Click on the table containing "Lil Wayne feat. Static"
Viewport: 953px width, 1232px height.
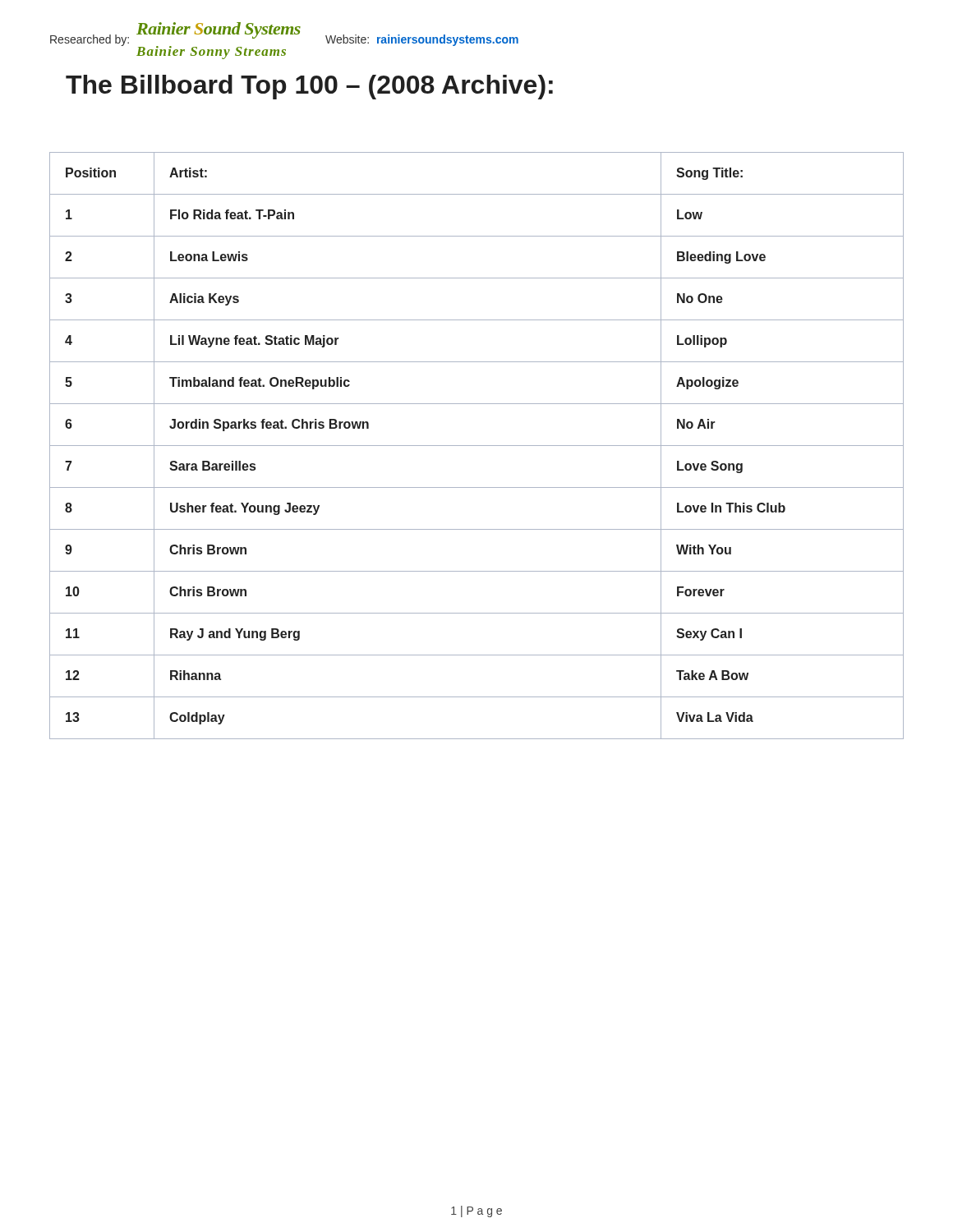point(476,446)
